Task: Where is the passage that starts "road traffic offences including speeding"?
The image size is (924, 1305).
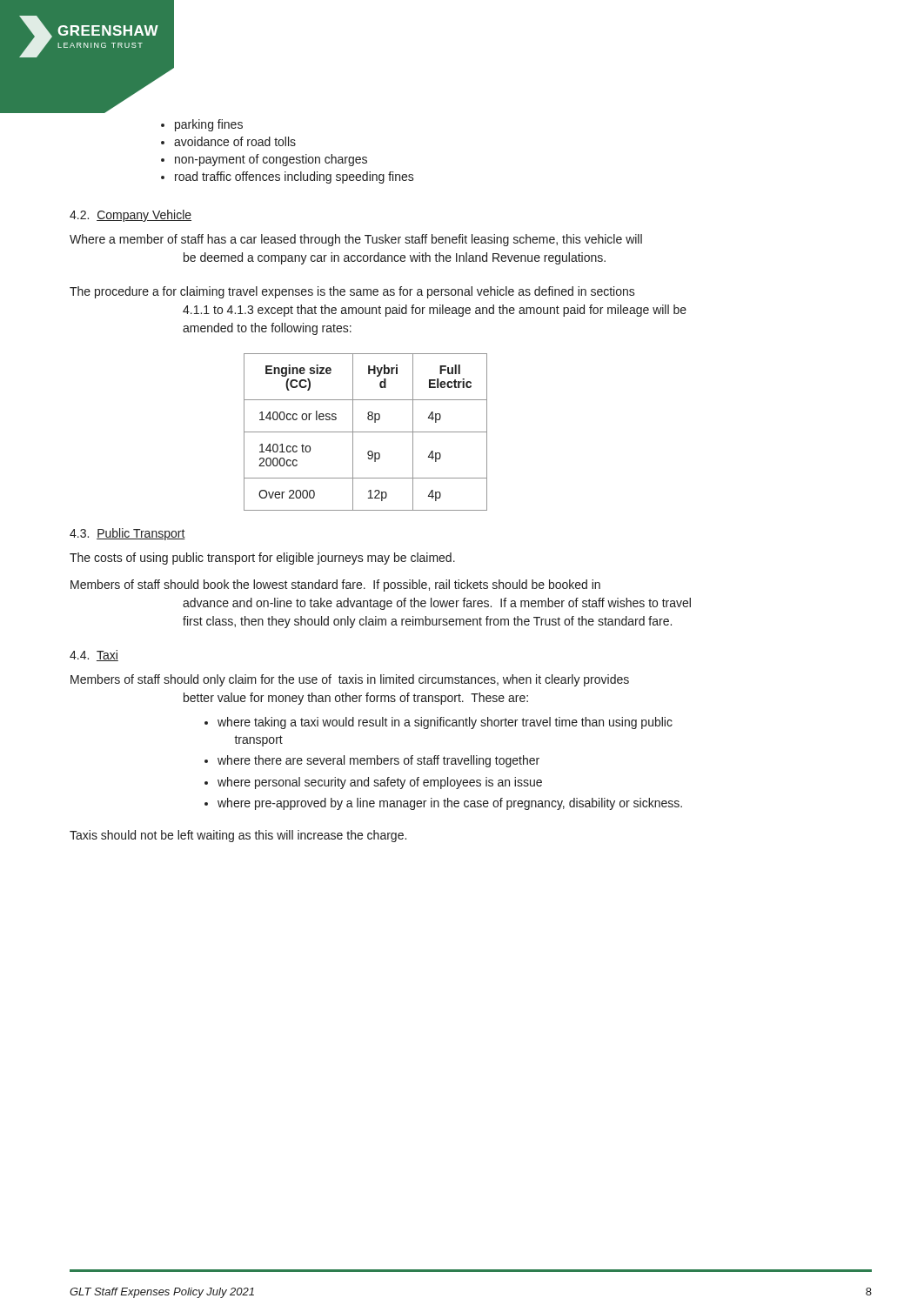Action: [x=295, y=177]
